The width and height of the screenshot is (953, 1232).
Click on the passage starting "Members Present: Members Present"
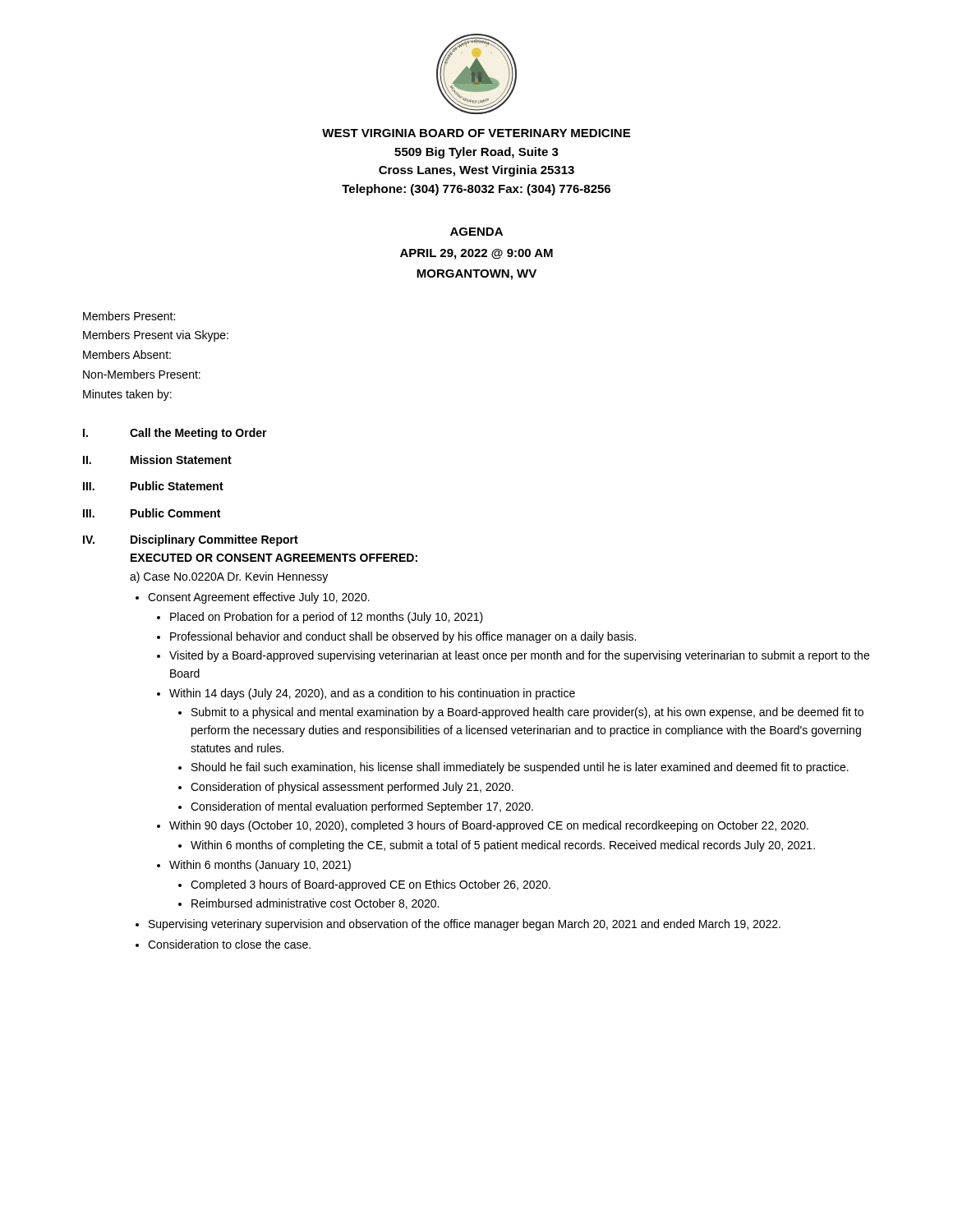click(156, 355)
